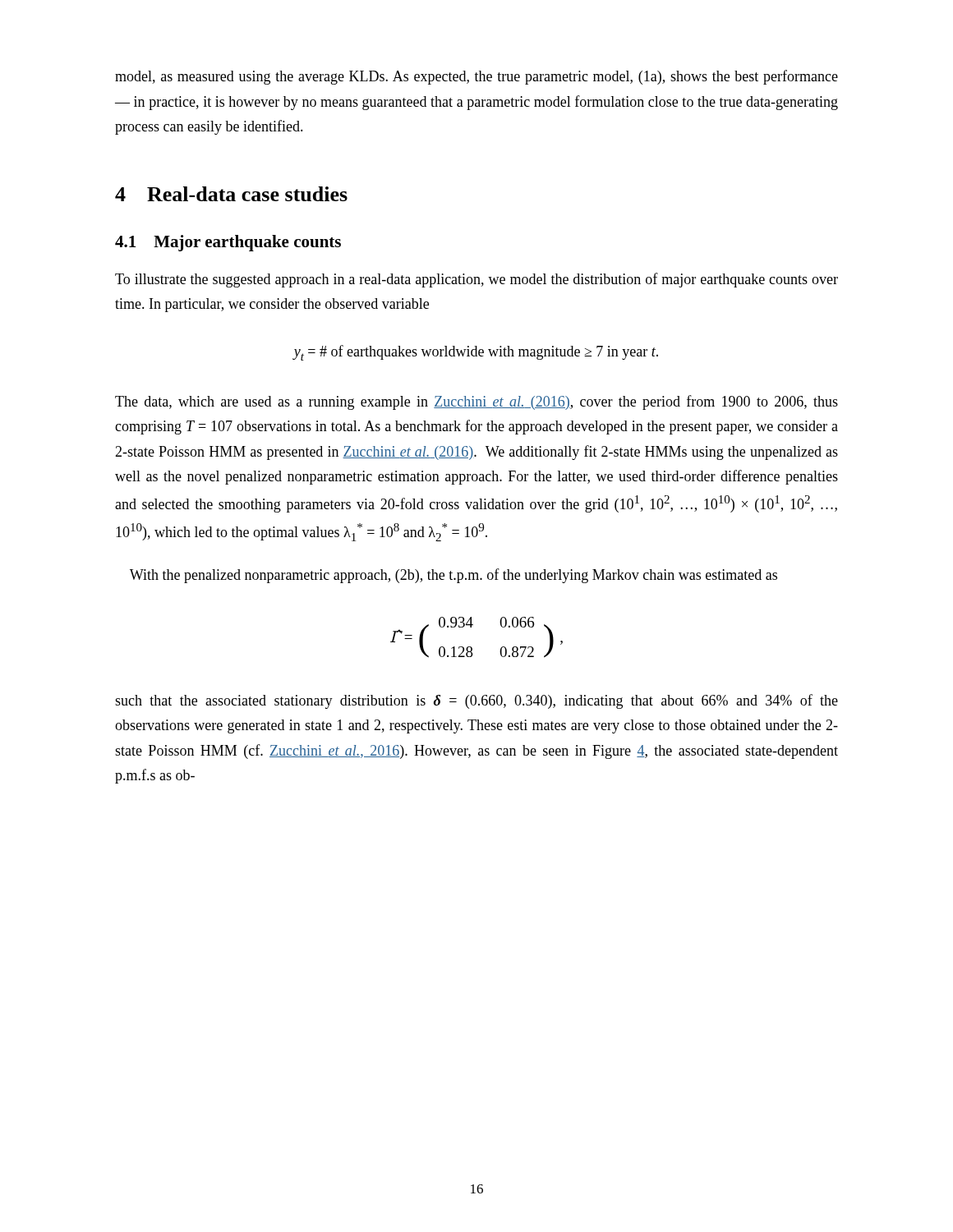The width and height of the screenshot is (953, 1232).
Task: Find the block on this page that starts "The data, which are used as a running"
Action: click(476, 468)
